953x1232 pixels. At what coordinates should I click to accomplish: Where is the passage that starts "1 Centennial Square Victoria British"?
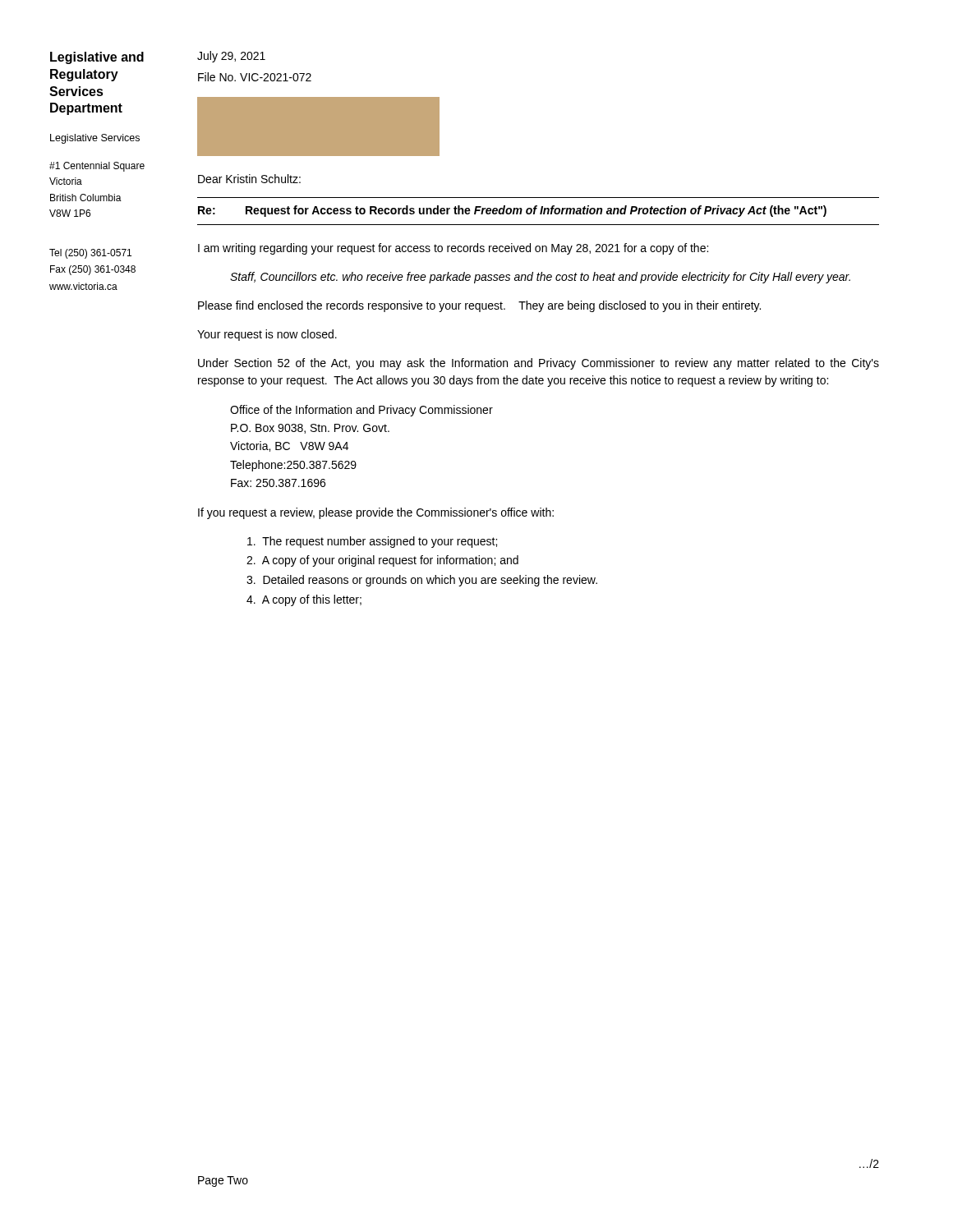click(x=97, y=190)
